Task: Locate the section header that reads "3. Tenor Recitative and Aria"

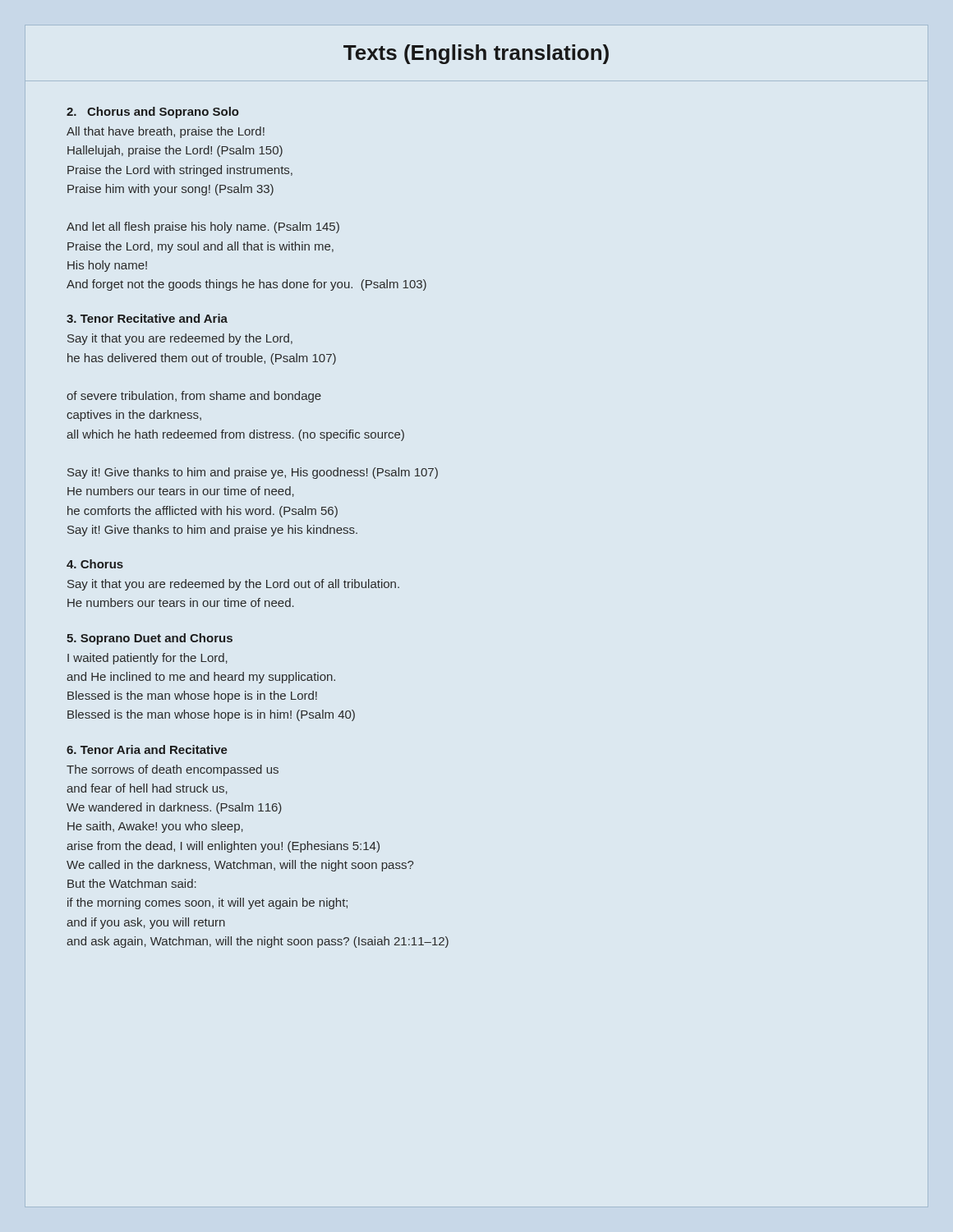Action: click(147, 318)
